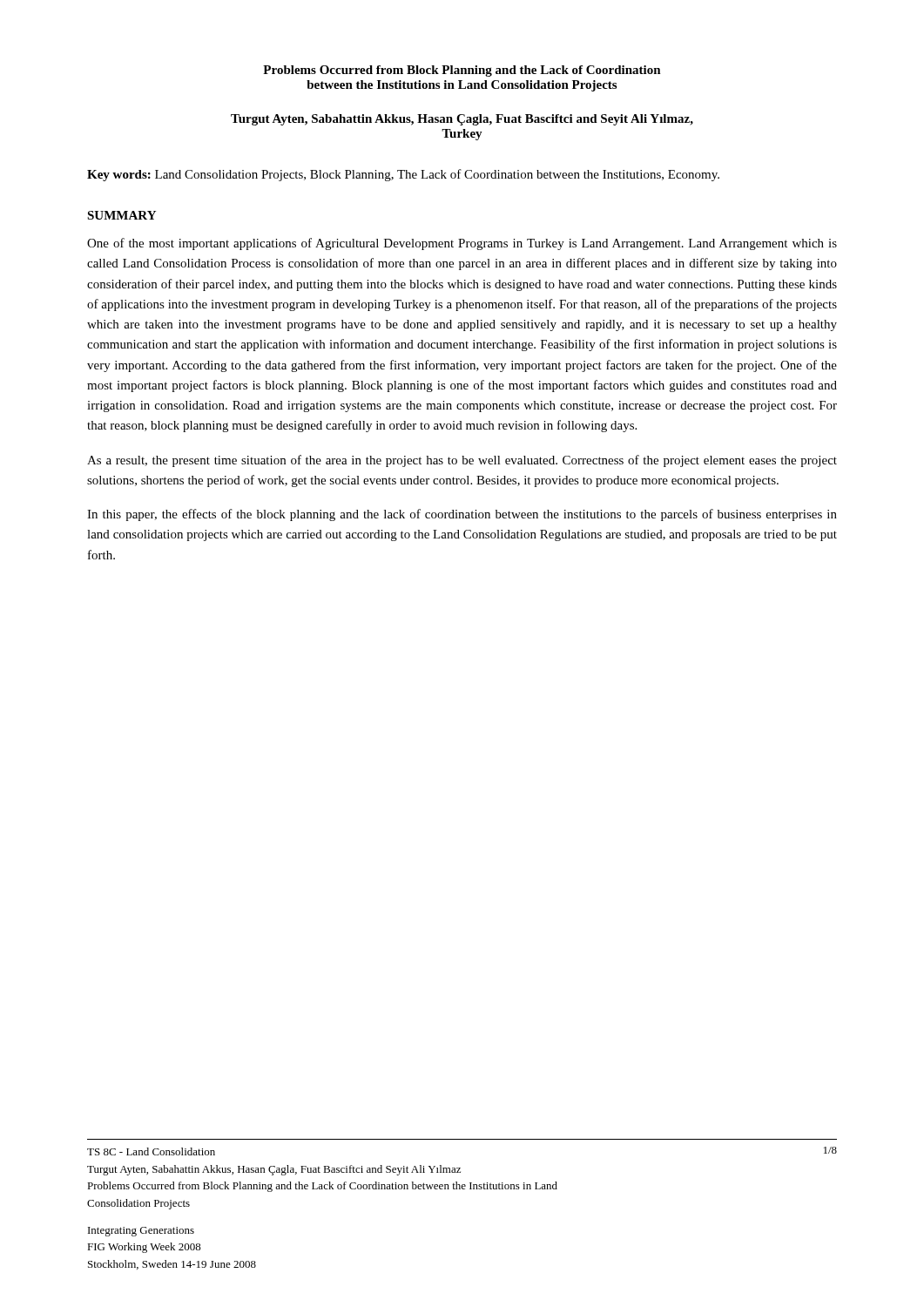Select the text block that reads "In this paper,"
Screen dimensions: 1307x924
(x=462, y=534)
